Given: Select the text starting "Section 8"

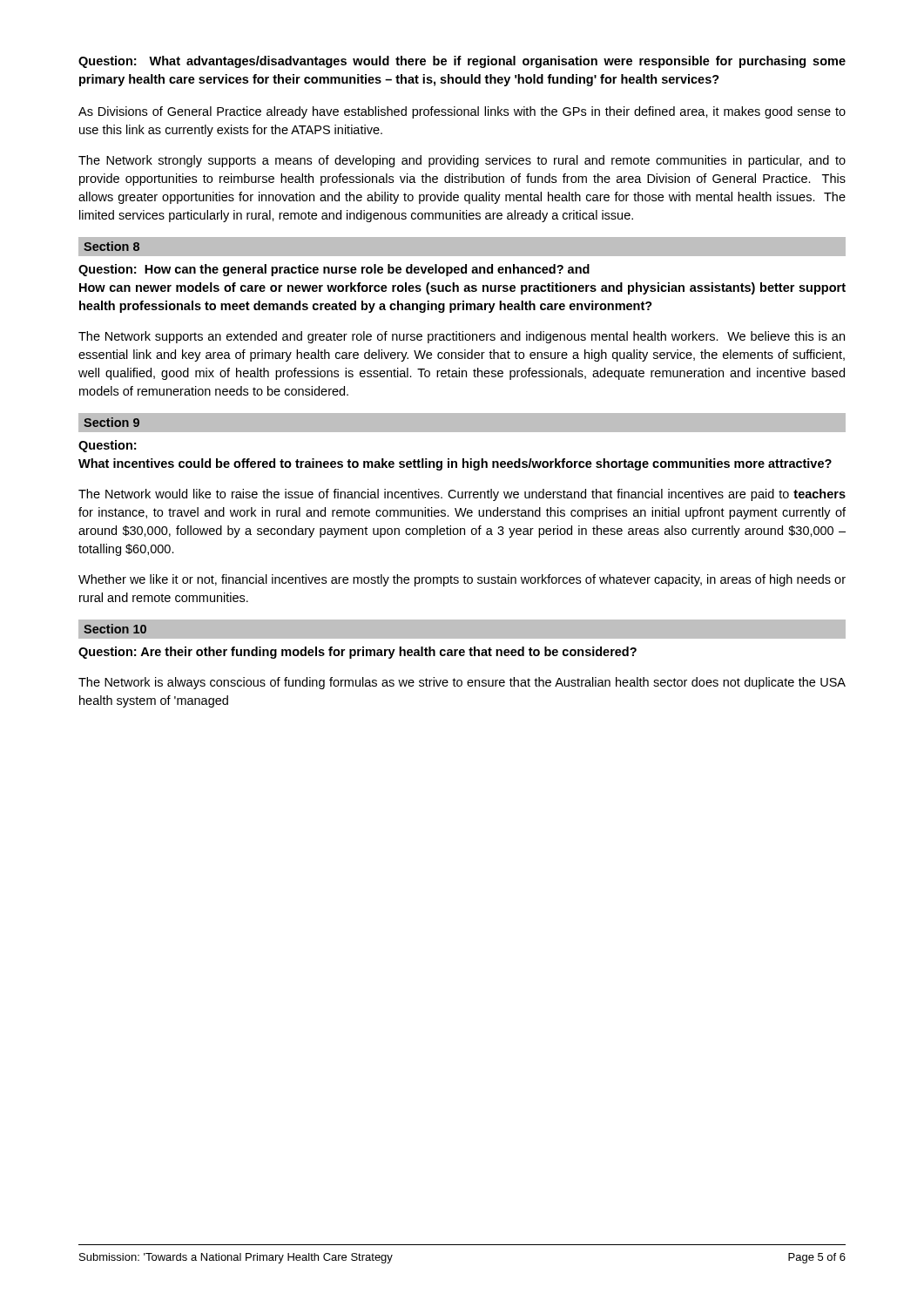Looking at the screenshot, I should (112, 247).
